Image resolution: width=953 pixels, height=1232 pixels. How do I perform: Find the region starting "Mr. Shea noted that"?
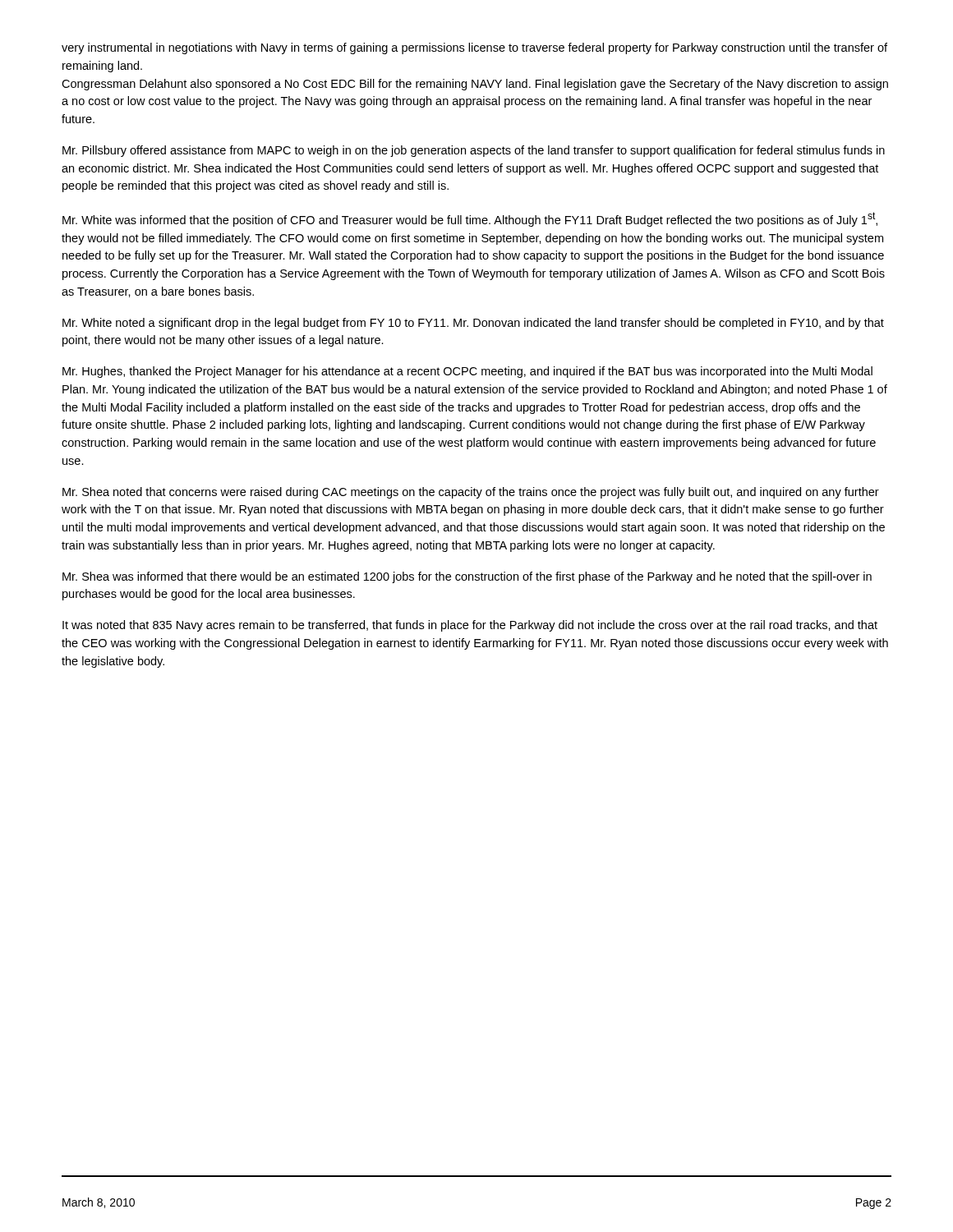coord(473,518)
